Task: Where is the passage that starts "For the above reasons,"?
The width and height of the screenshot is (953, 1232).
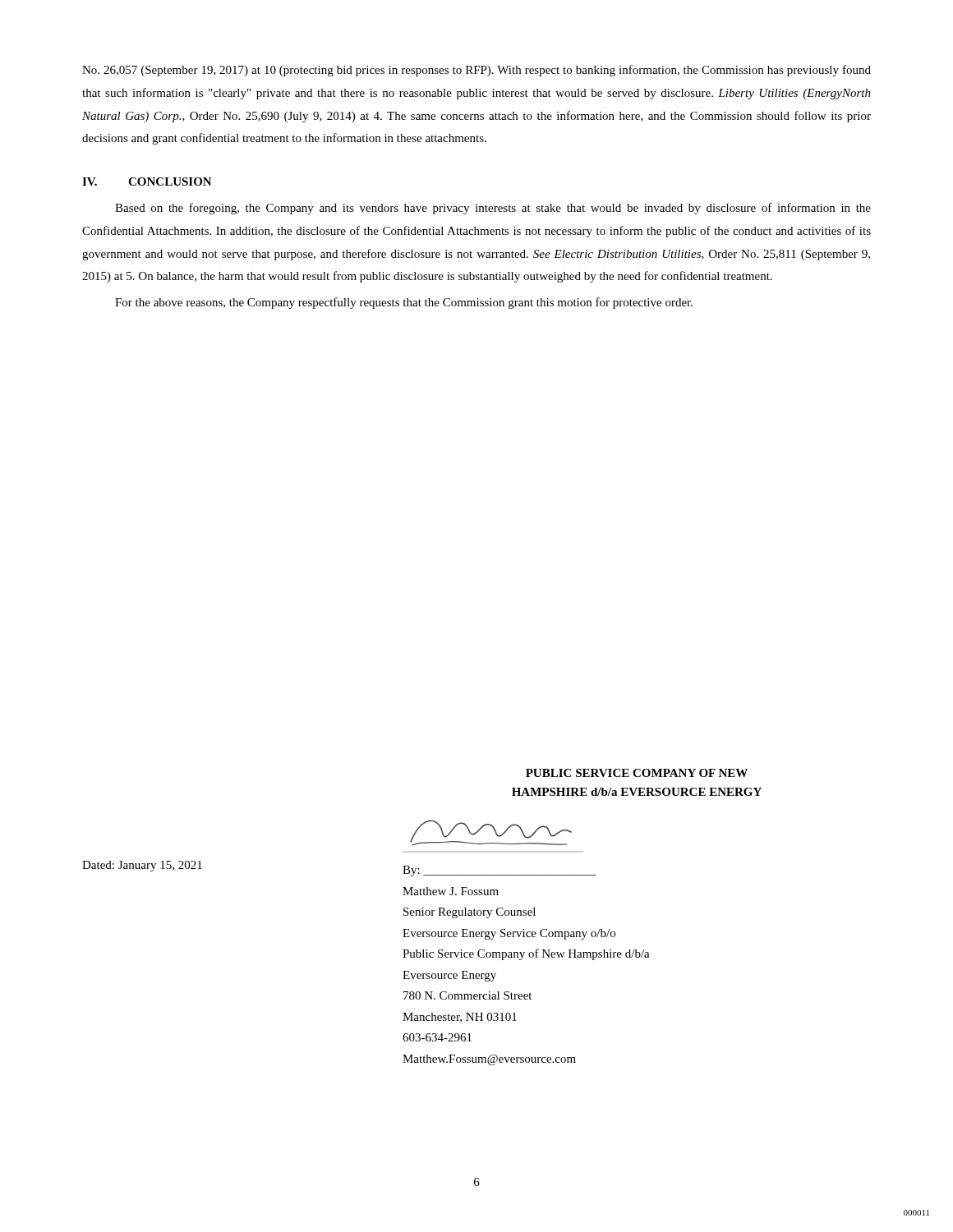Action: [404, 302]
